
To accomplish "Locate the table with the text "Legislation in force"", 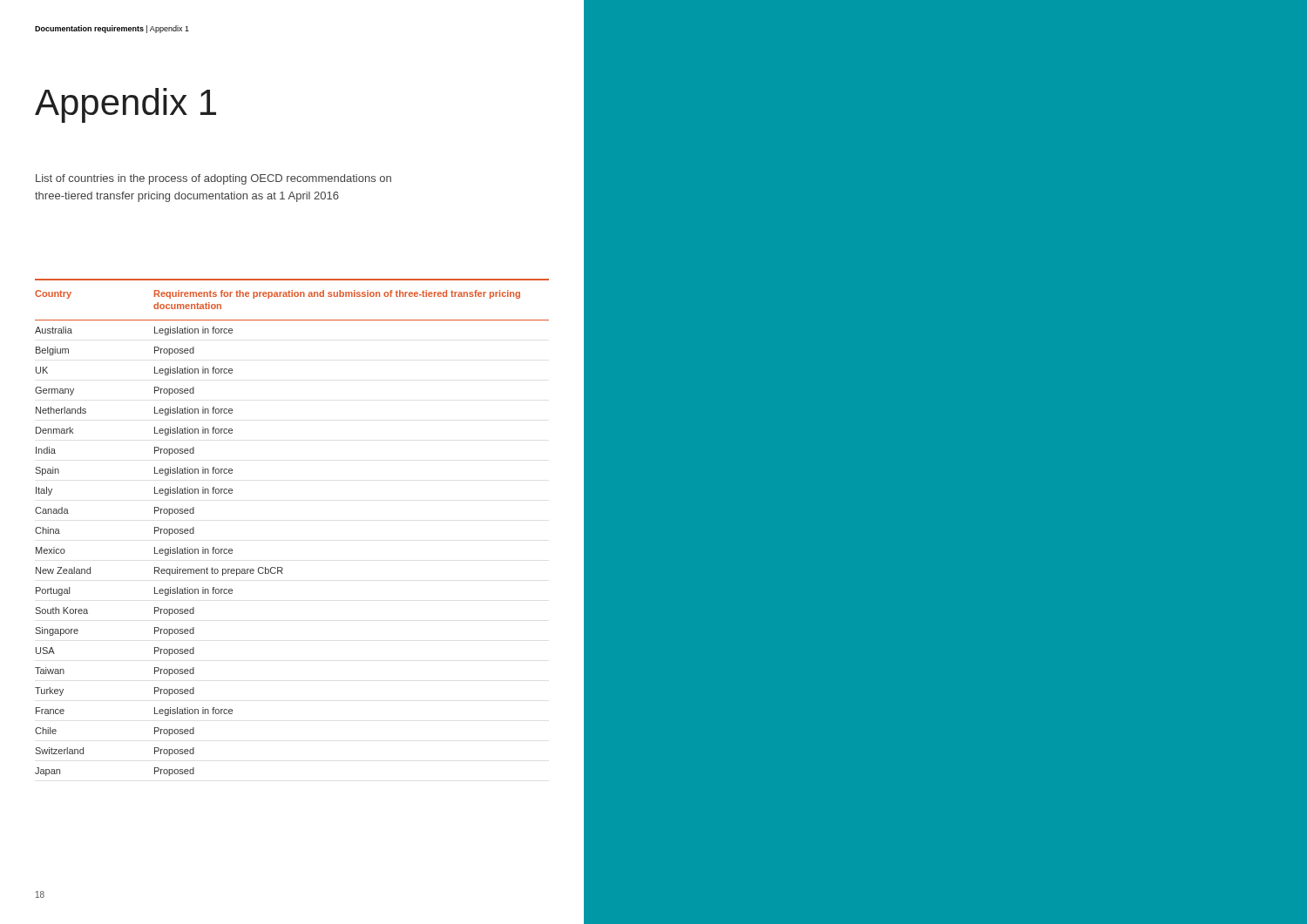I will [x=292, y=530].
